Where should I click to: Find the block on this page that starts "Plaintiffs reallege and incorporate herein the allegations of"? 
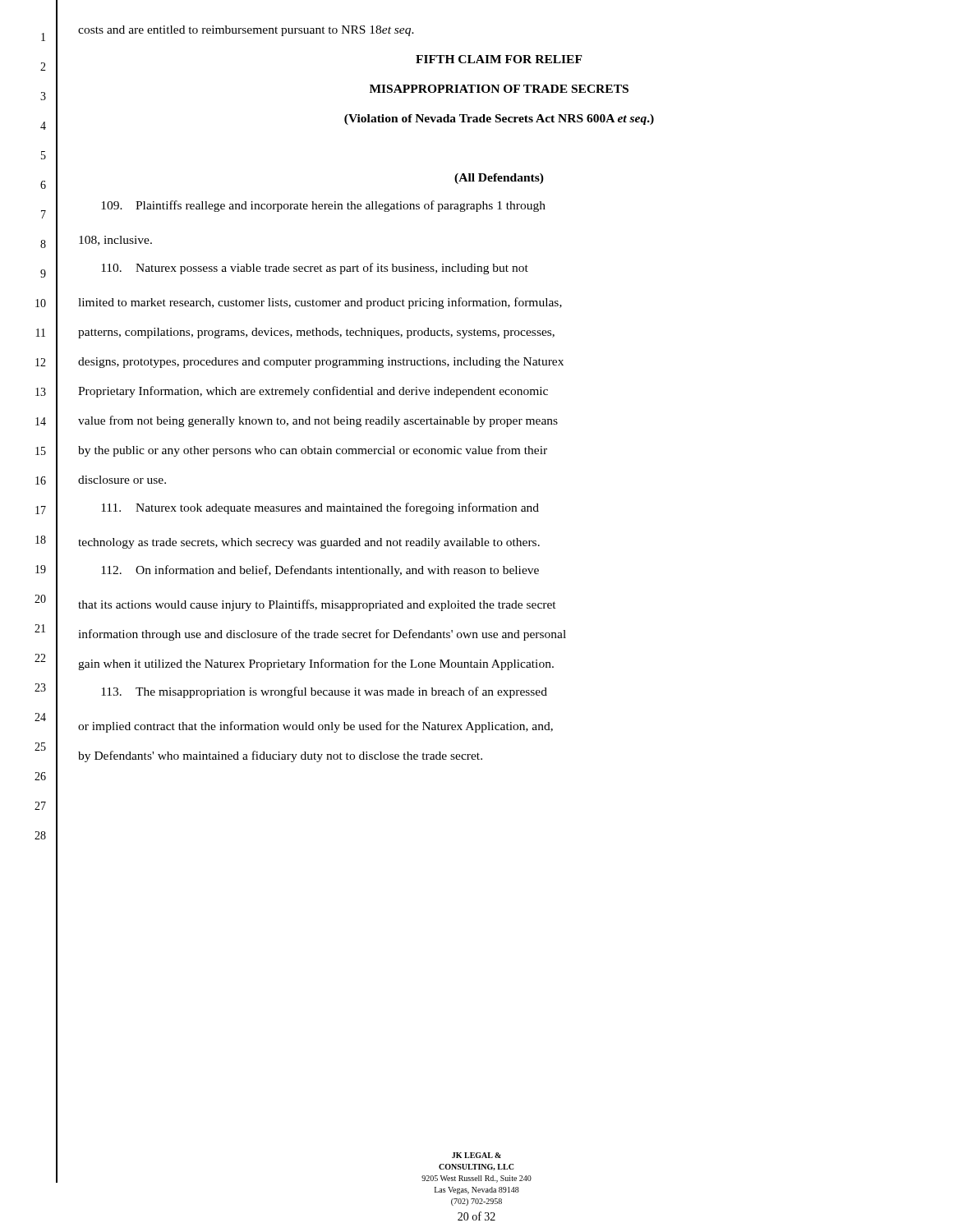pyautogui.click(x=323, y=206)
